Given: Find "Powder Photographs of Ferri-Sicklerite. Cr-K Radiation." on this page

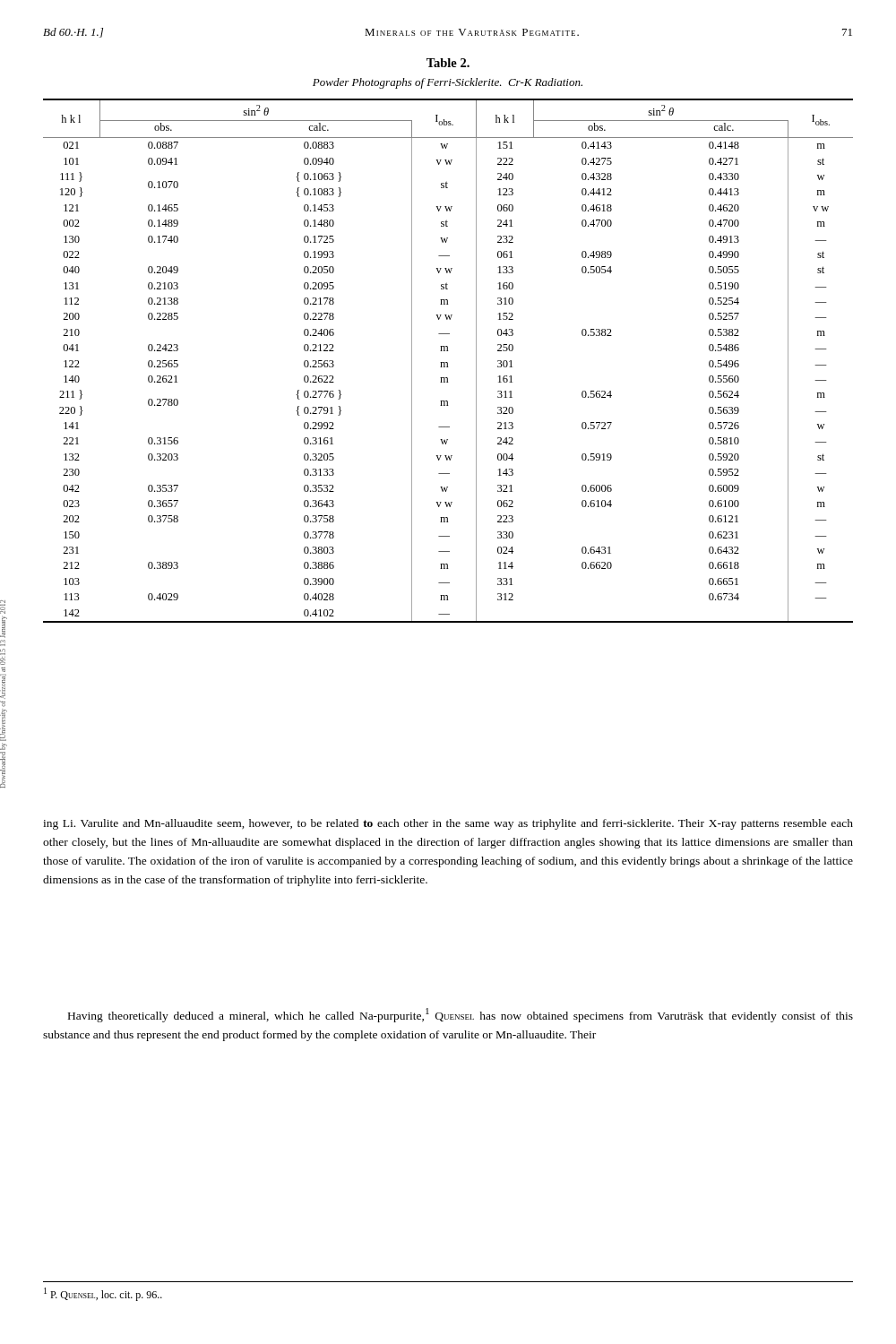Looking at the screenshot, I should (448, 82).
